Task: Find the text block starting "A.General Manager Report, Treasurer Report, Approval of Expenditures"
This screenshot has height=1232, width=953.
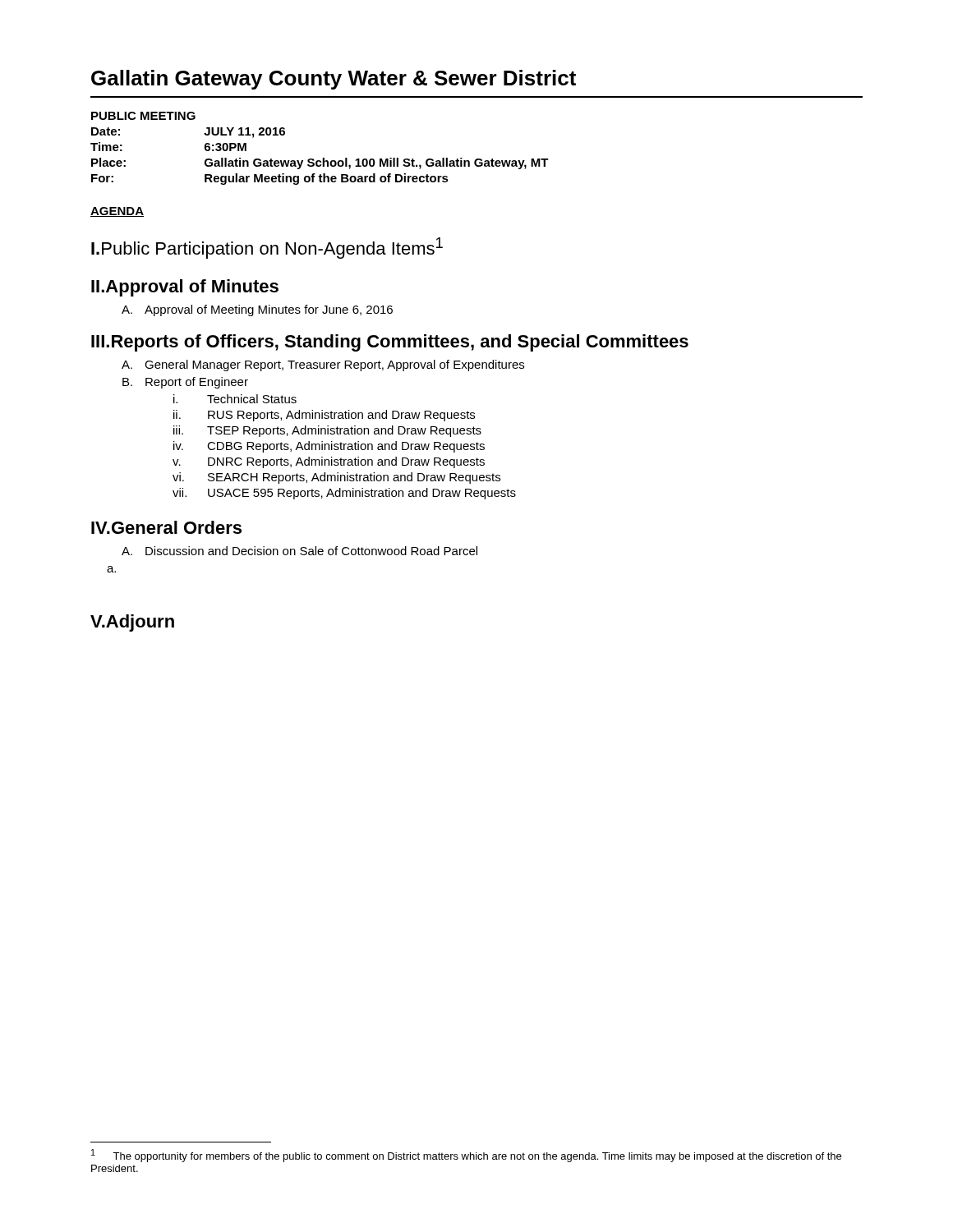Action: click(492, 365)
